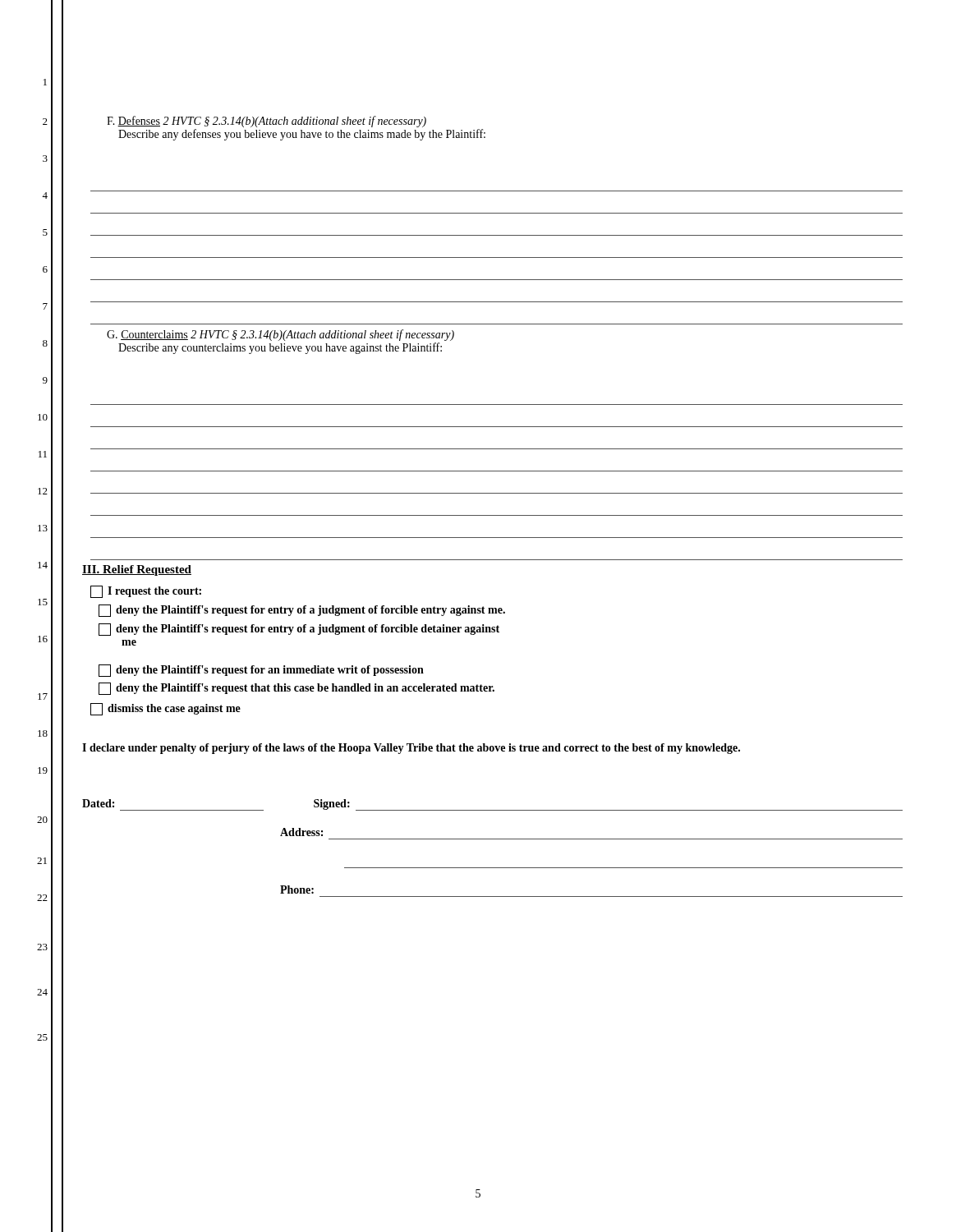The height and width of the screenshot is (1232, 956).
Task: Click where it says "Dated: Signed: Address: Phone:"
Action: coord(492,846)
